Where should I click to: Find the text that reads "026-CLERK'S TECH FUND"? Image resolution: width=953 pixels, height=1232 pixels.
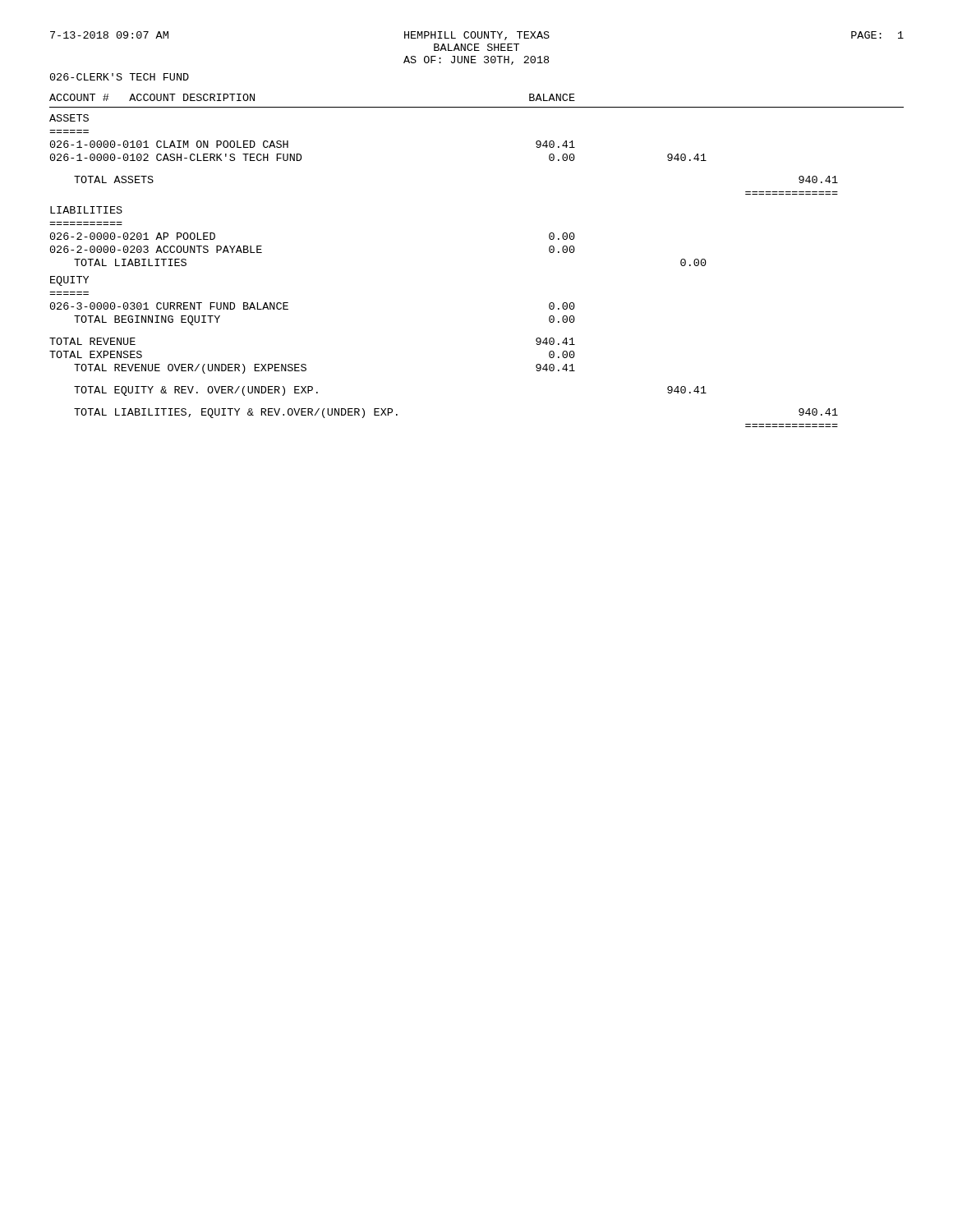119,78
